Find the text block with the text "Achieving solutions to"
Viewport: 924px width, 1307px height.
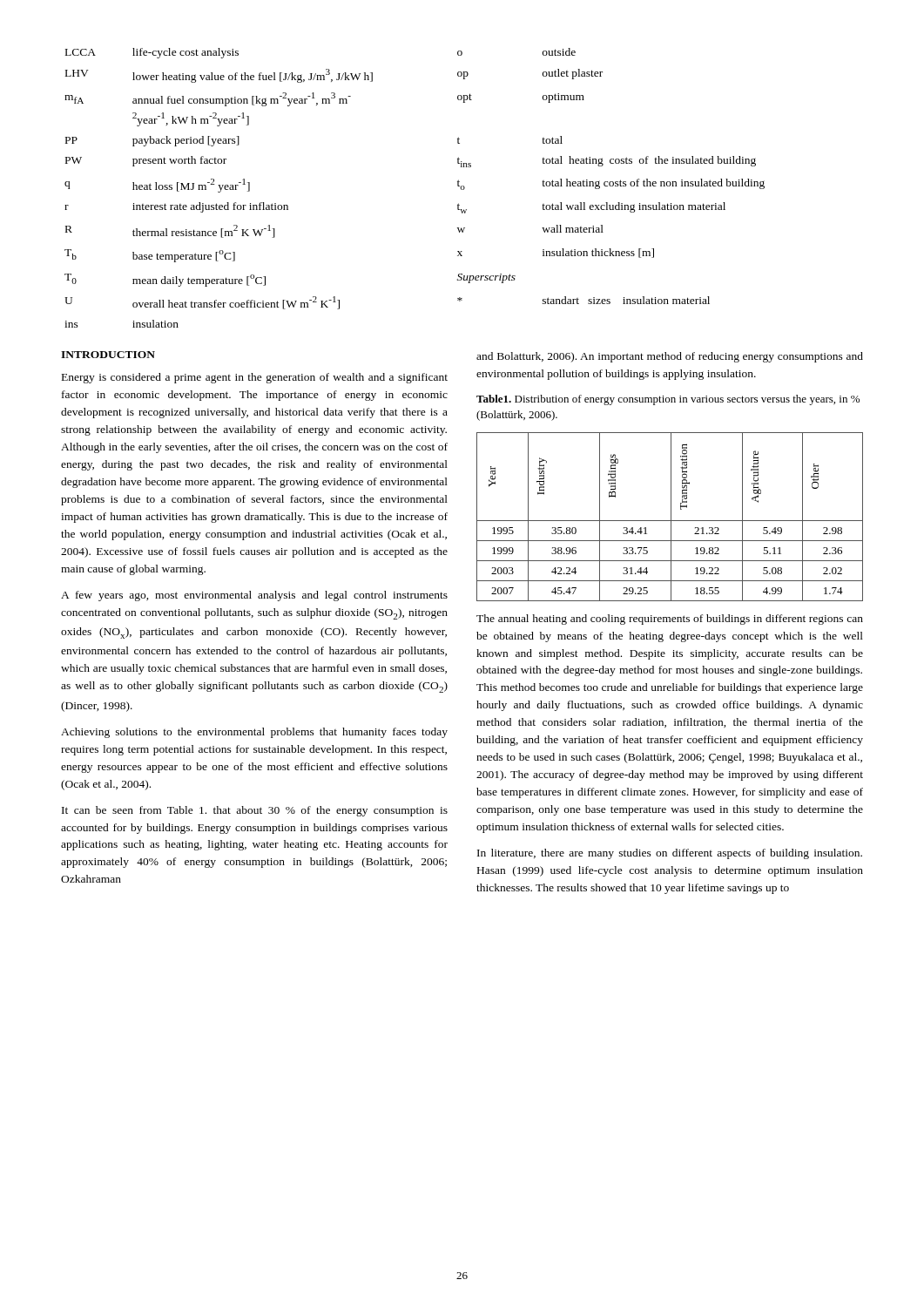254,757
